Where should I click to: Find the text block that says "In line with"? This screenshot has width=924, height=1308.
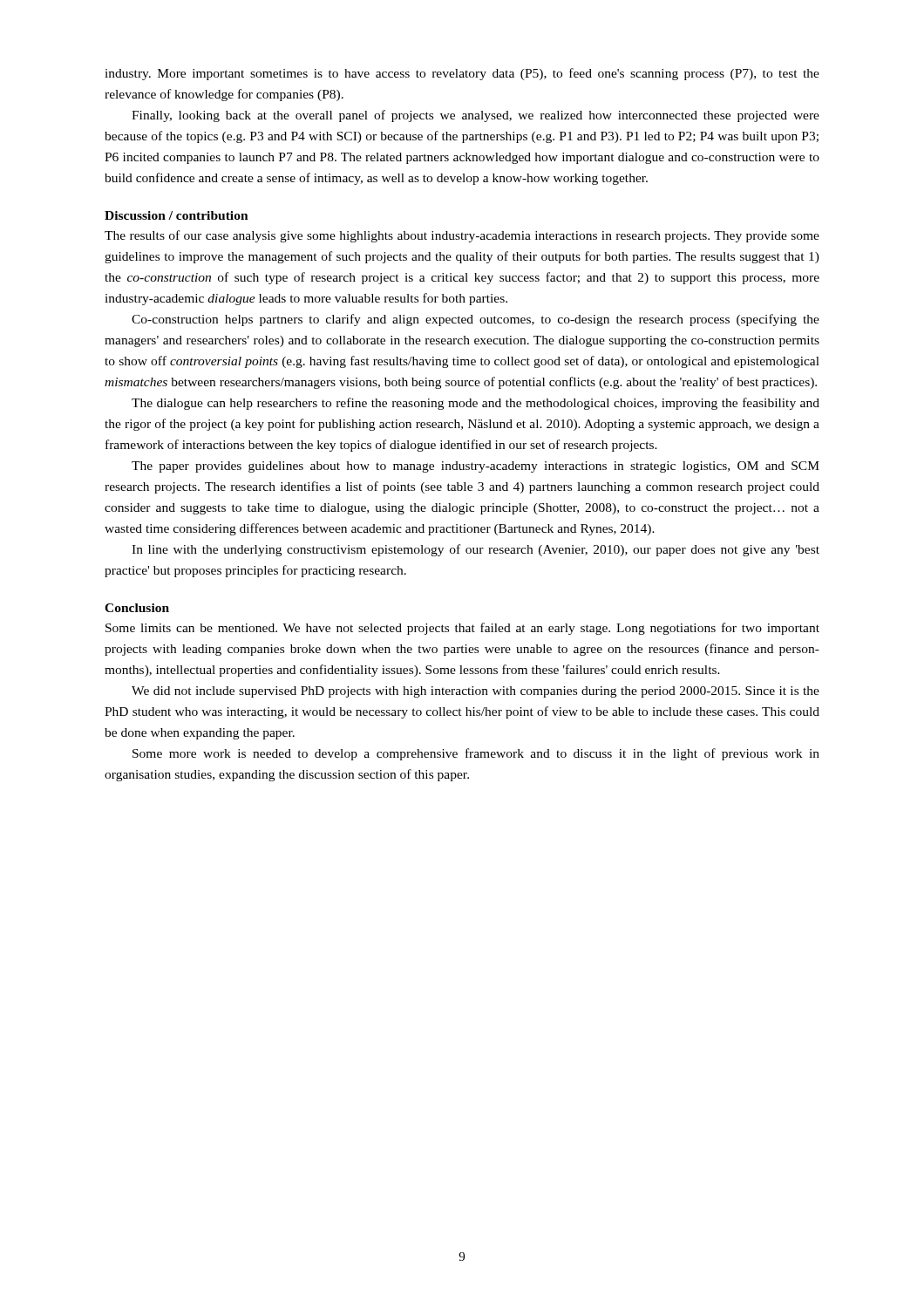click(x=462, y=560)
